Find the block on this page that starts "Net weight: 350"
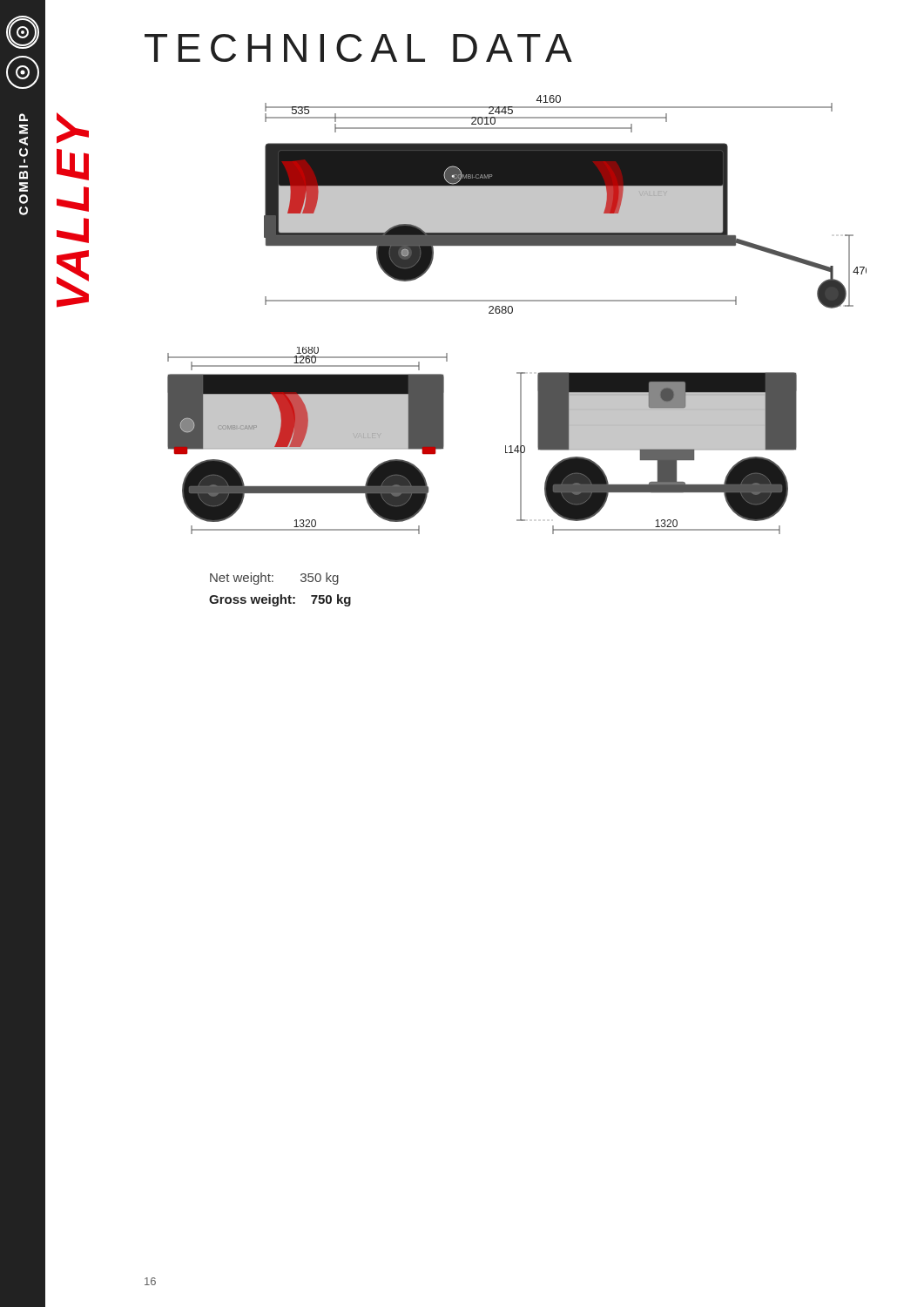Image resolution: width=924 pixels, height=1307 pixels. click(x=274, y=577)
